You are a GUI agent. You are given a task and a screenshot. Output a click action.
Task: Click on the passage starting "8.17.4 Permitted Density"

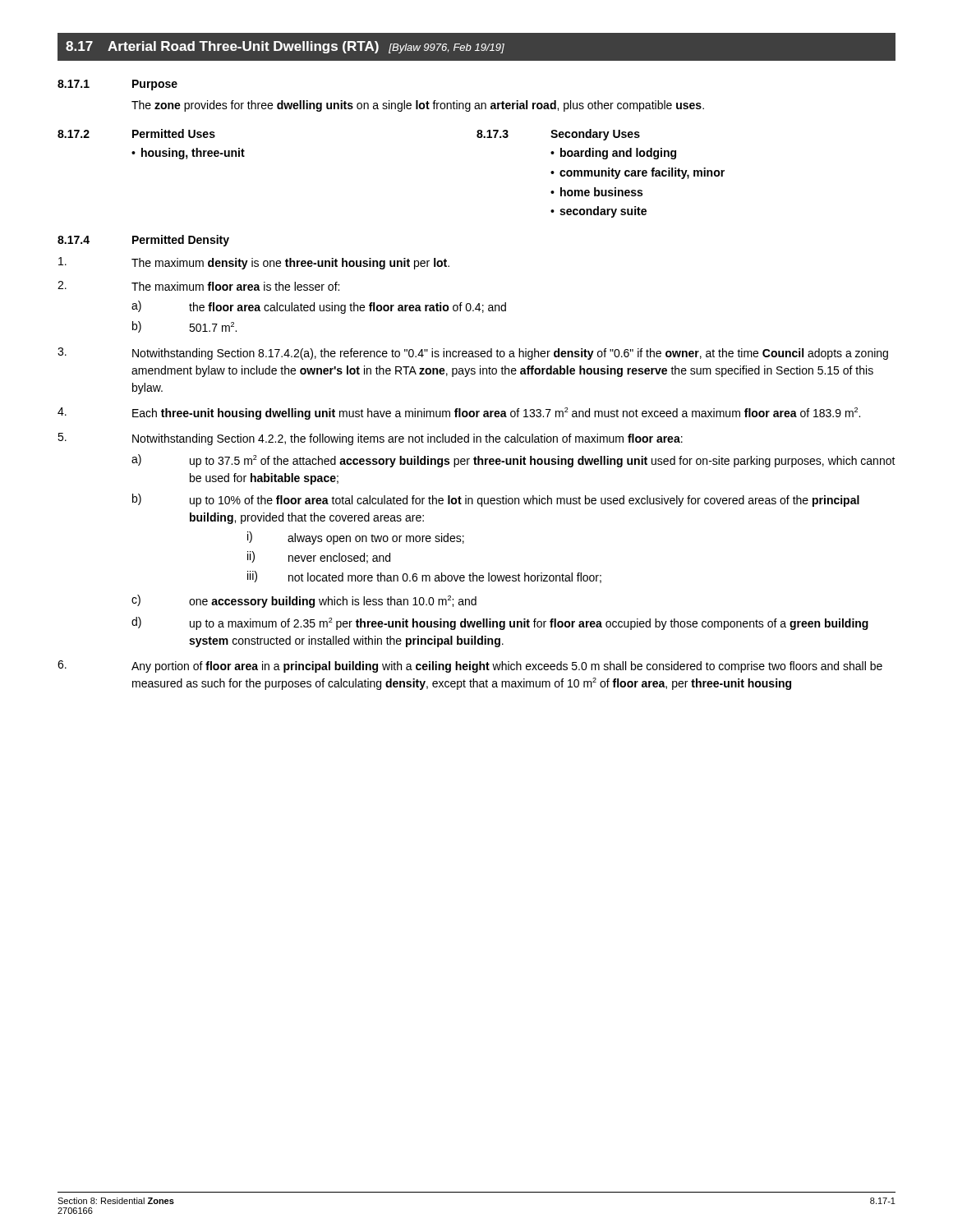[x=143, y=240]
